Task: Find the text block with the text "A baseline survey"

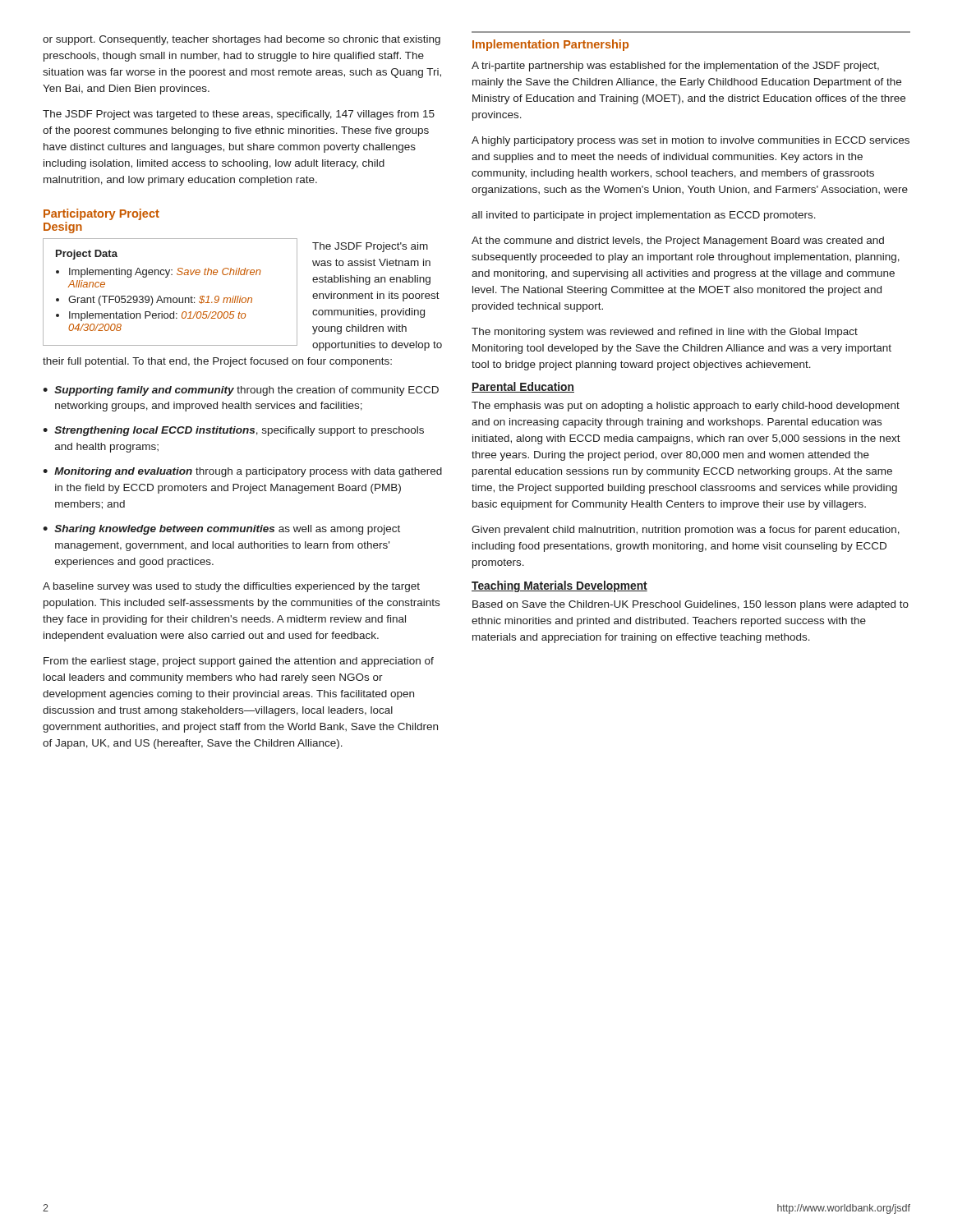Action: coord(244,665)
